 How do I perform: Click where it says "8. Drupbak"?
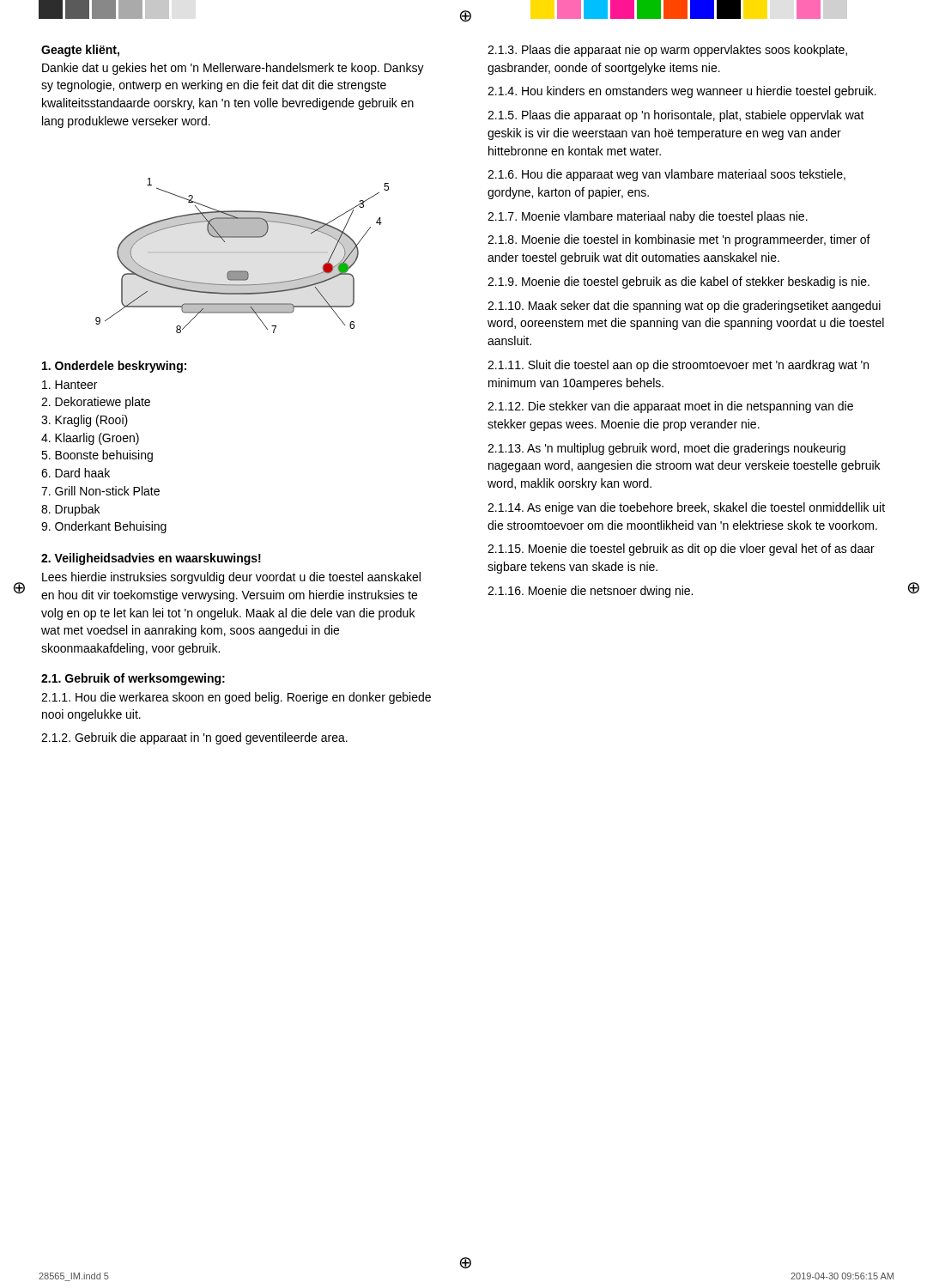(71, 509)
